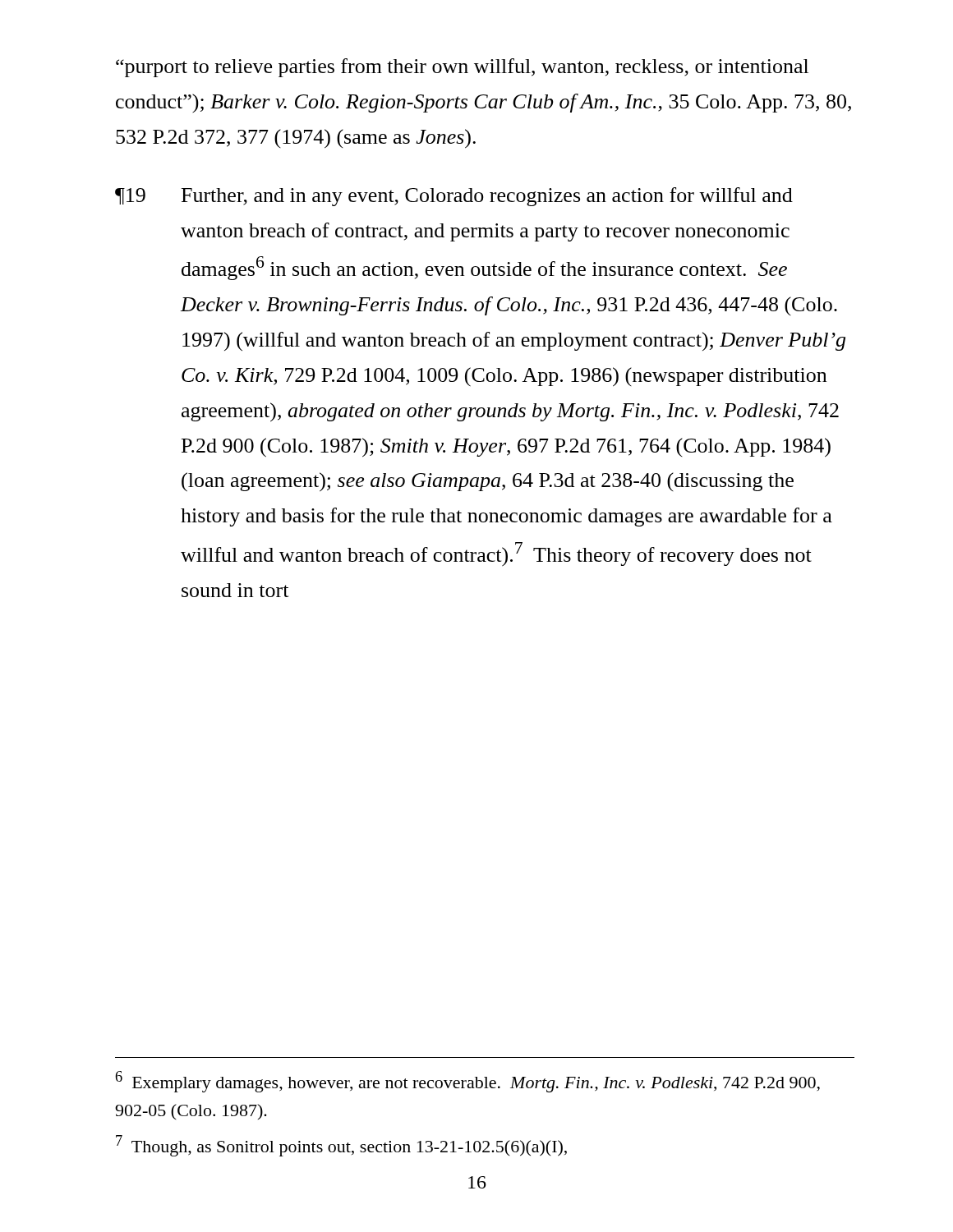Locate the block starting "7 Though, as Sonitrol"

pos(342,1144)
